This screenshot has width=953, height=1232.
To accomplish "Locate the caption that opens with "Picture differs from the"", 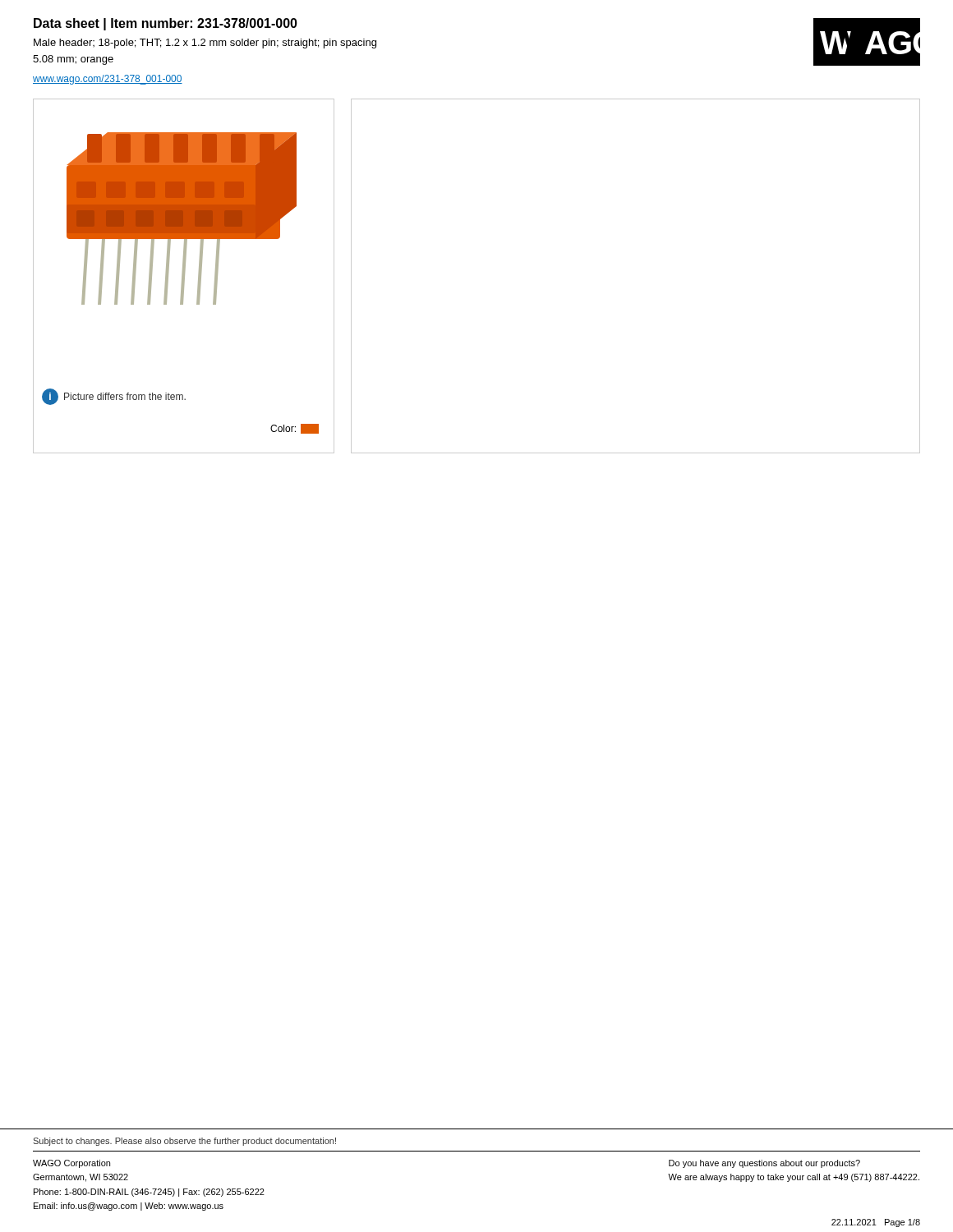I will coord(125,397).
